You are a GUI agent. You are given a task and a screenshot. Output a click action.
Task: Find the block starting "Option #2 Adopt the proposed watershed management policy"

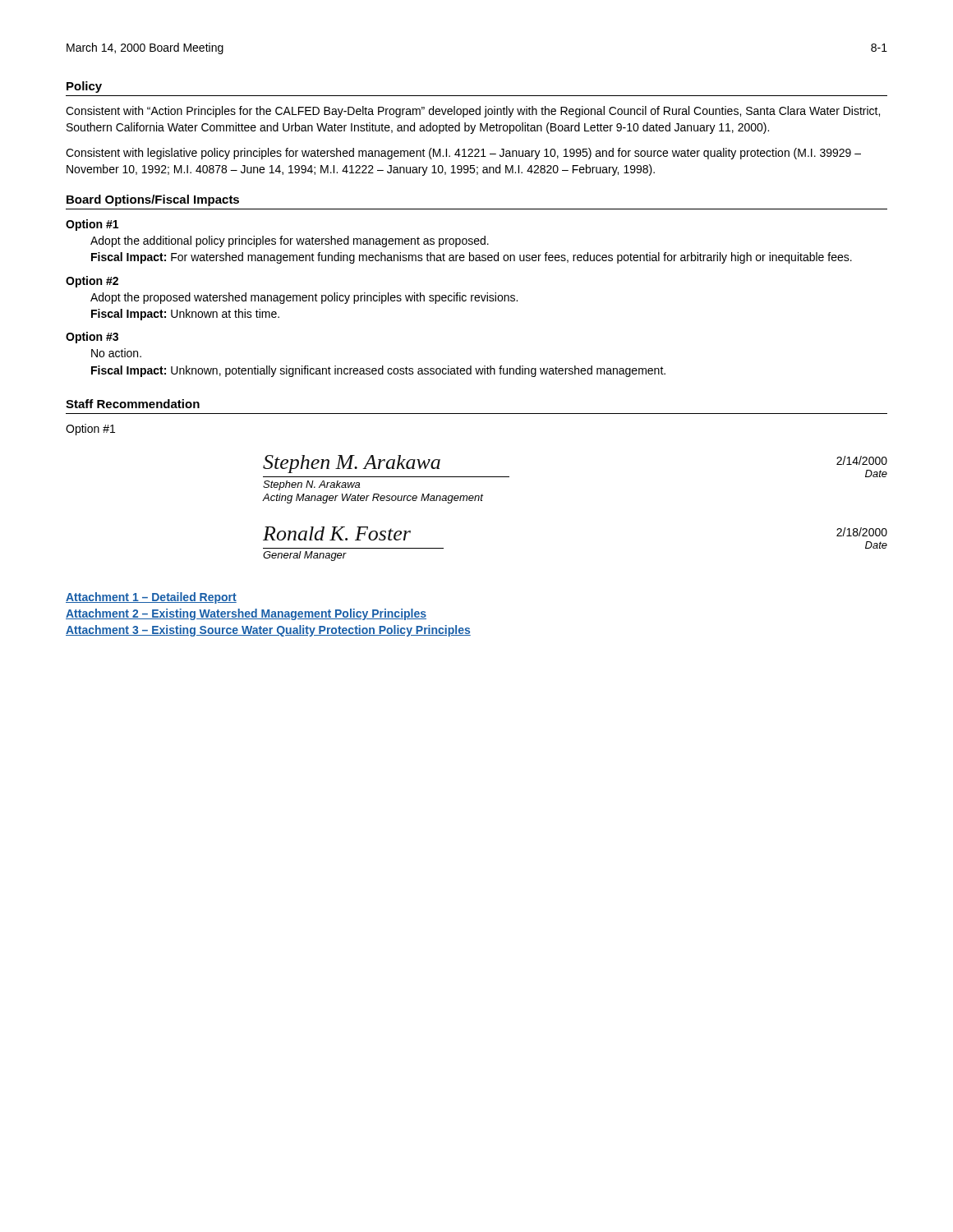click(476, 298)
